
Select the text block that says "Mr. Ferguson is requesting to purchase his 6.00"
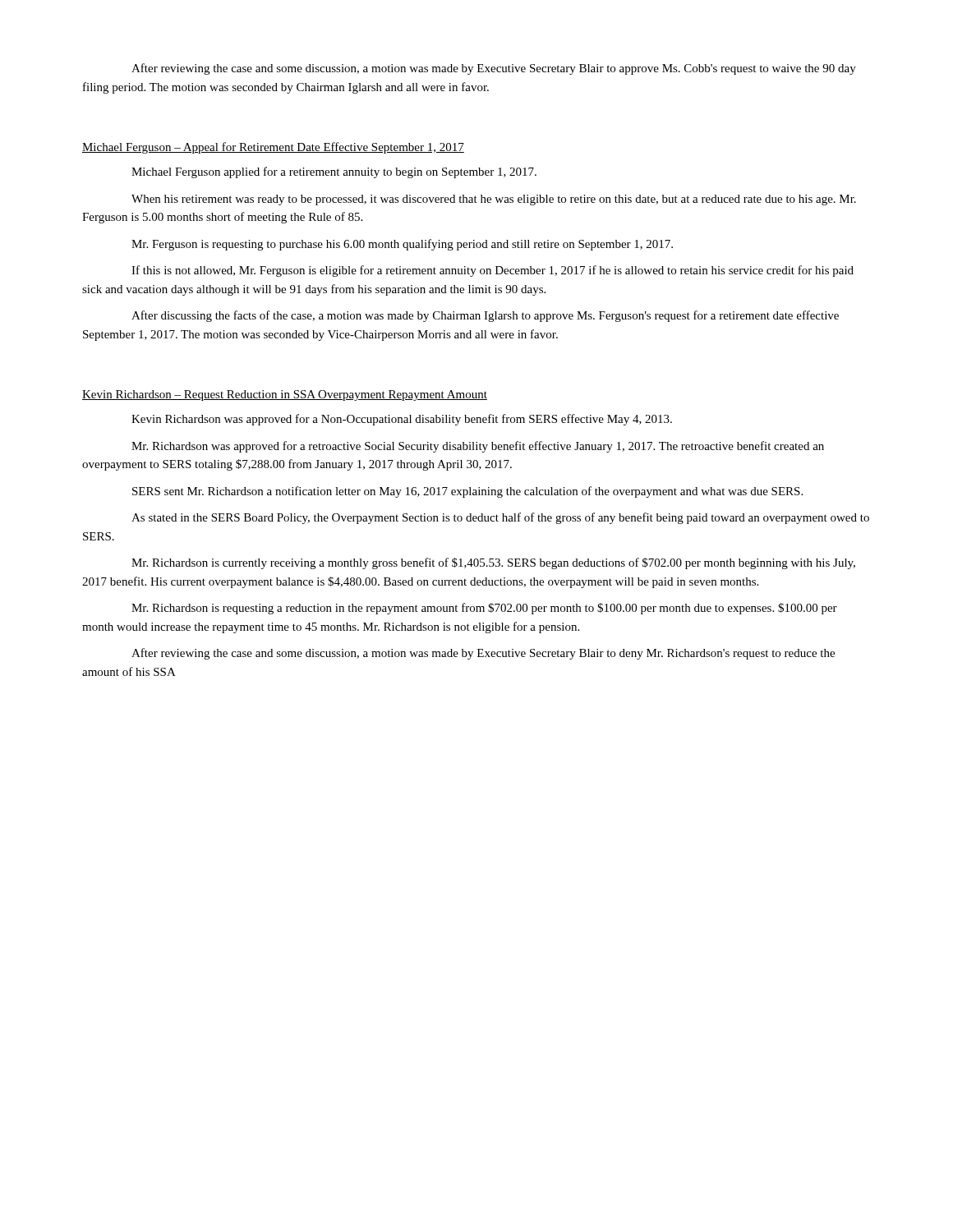click(x=476, y=244)
